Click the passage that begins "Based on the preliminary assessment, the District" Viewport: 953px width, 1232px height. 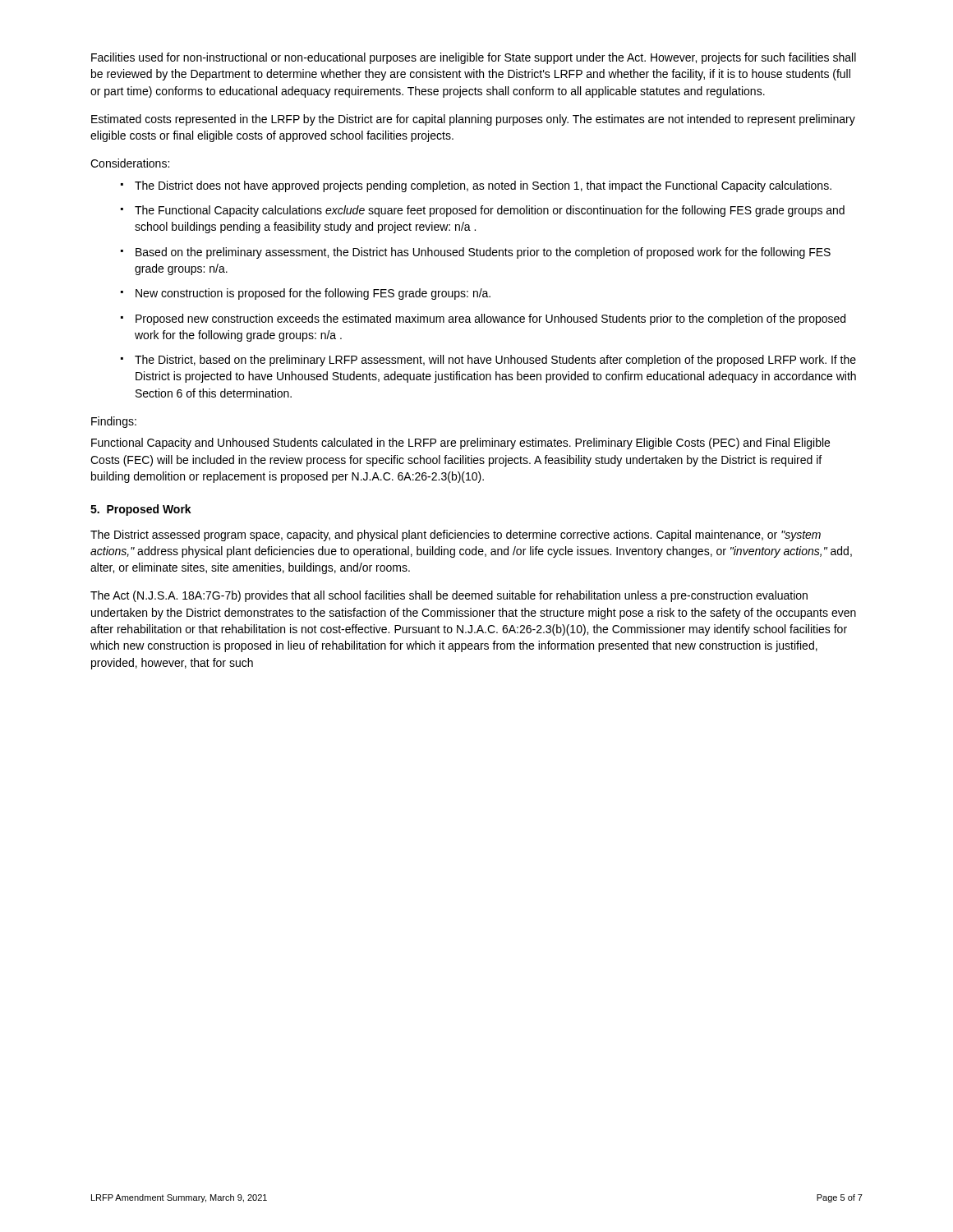[x=483, y=260]
